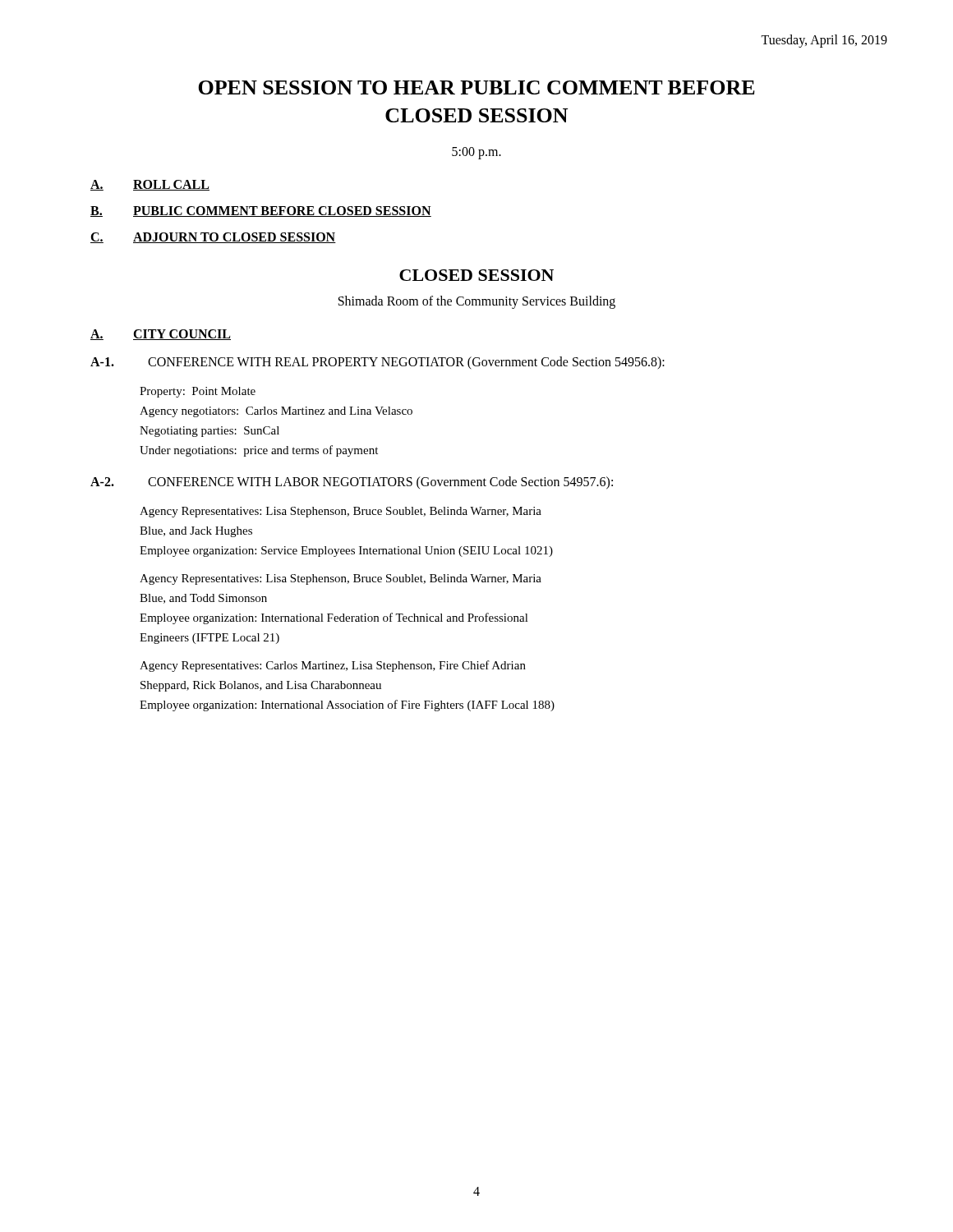This screenshot has height=1232, width=953.
Task: Click on the passage starting "A. ROLL CALL"
Action: coord(150,184)
